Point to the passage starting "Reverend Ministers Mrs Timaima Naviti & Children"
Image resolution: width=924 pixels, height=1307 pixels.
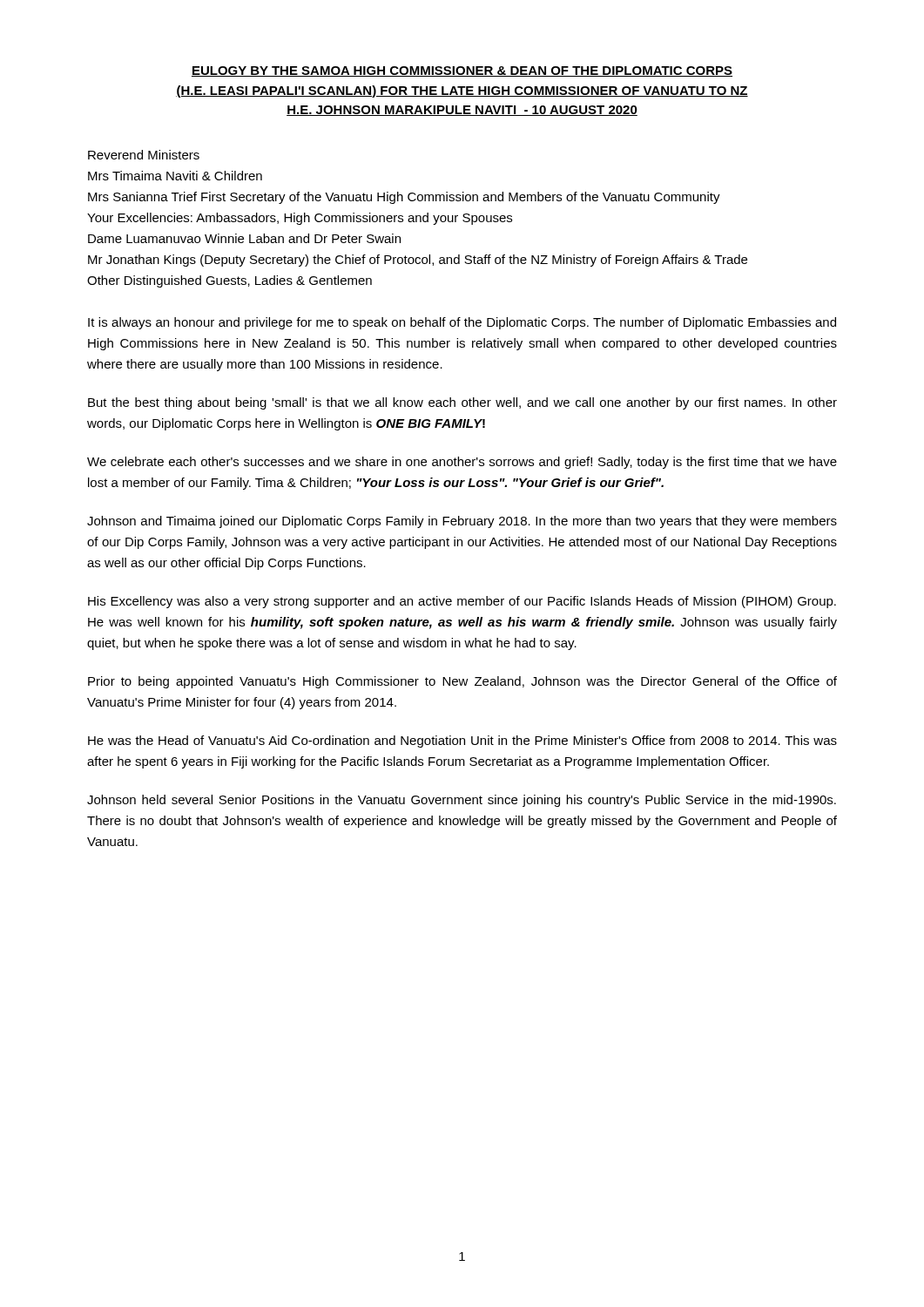coord(462,217)
